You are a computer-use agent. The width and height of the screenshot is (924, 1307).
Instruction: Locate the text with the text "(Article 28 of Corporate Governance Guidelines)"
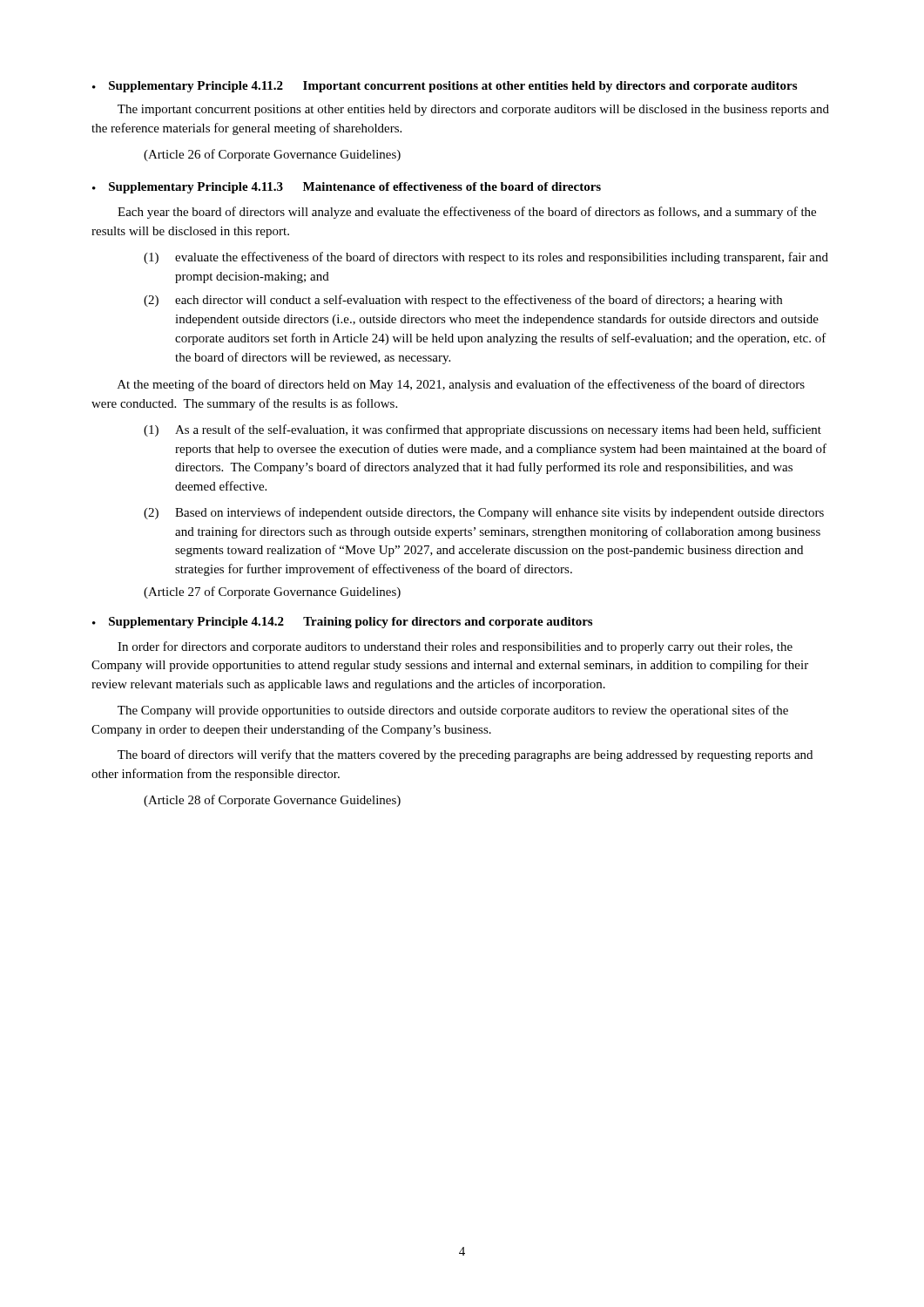pos(272,800)
